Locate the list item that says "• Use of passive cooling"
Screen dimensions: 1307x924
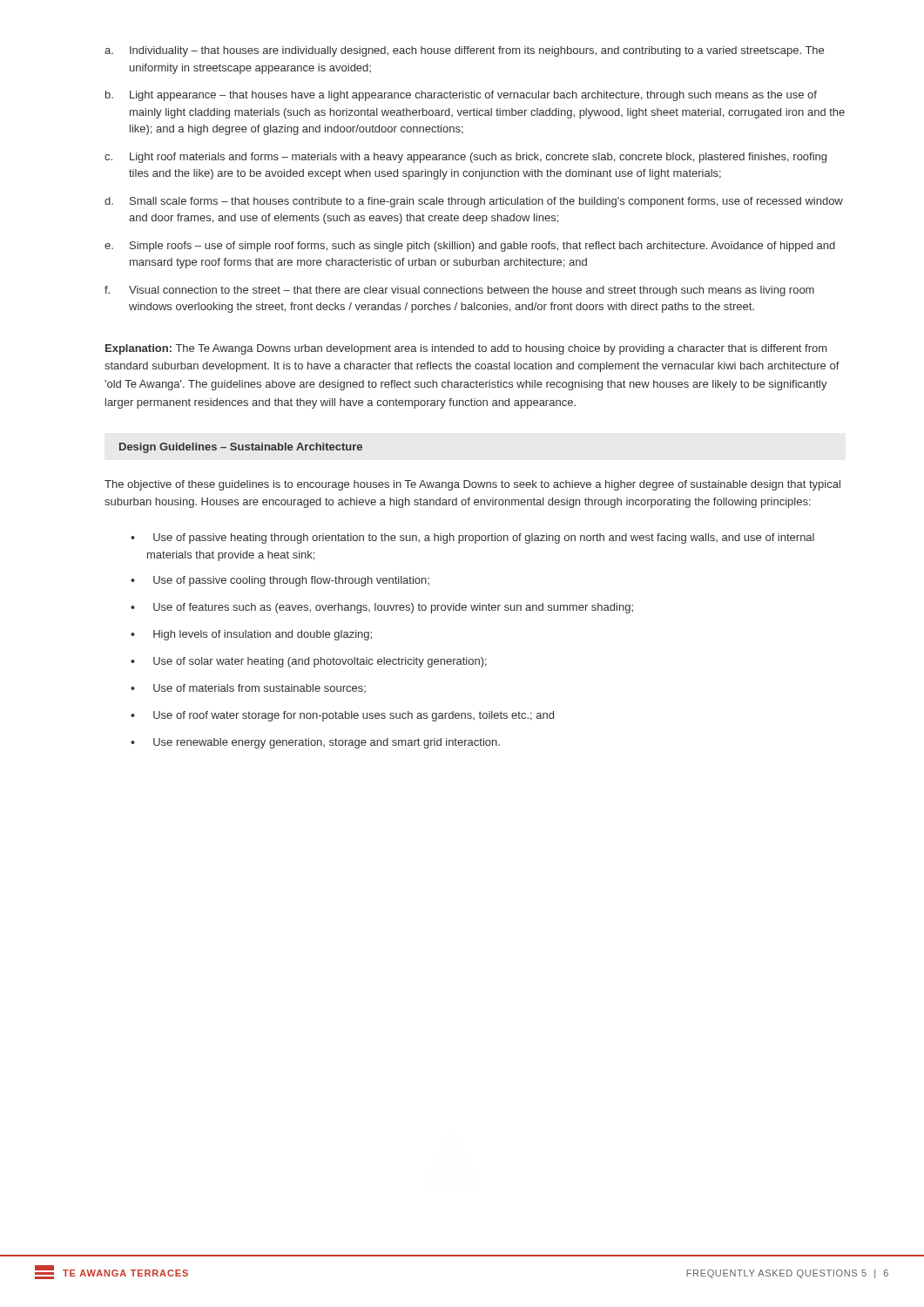pyautogui.click(x=280, y=581)
